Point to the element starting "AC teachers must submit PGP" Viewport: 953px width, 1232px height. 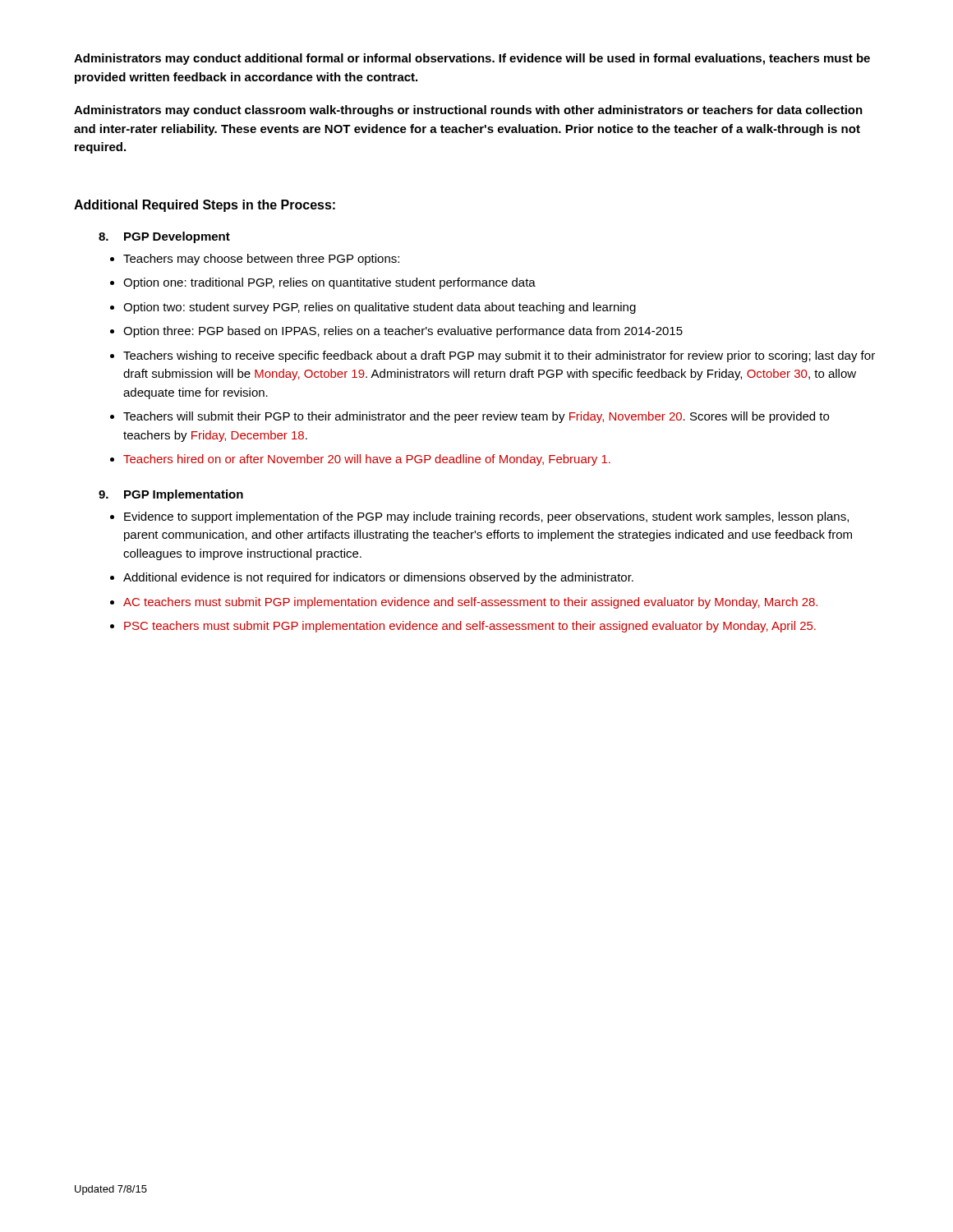[x=471, y=601]
